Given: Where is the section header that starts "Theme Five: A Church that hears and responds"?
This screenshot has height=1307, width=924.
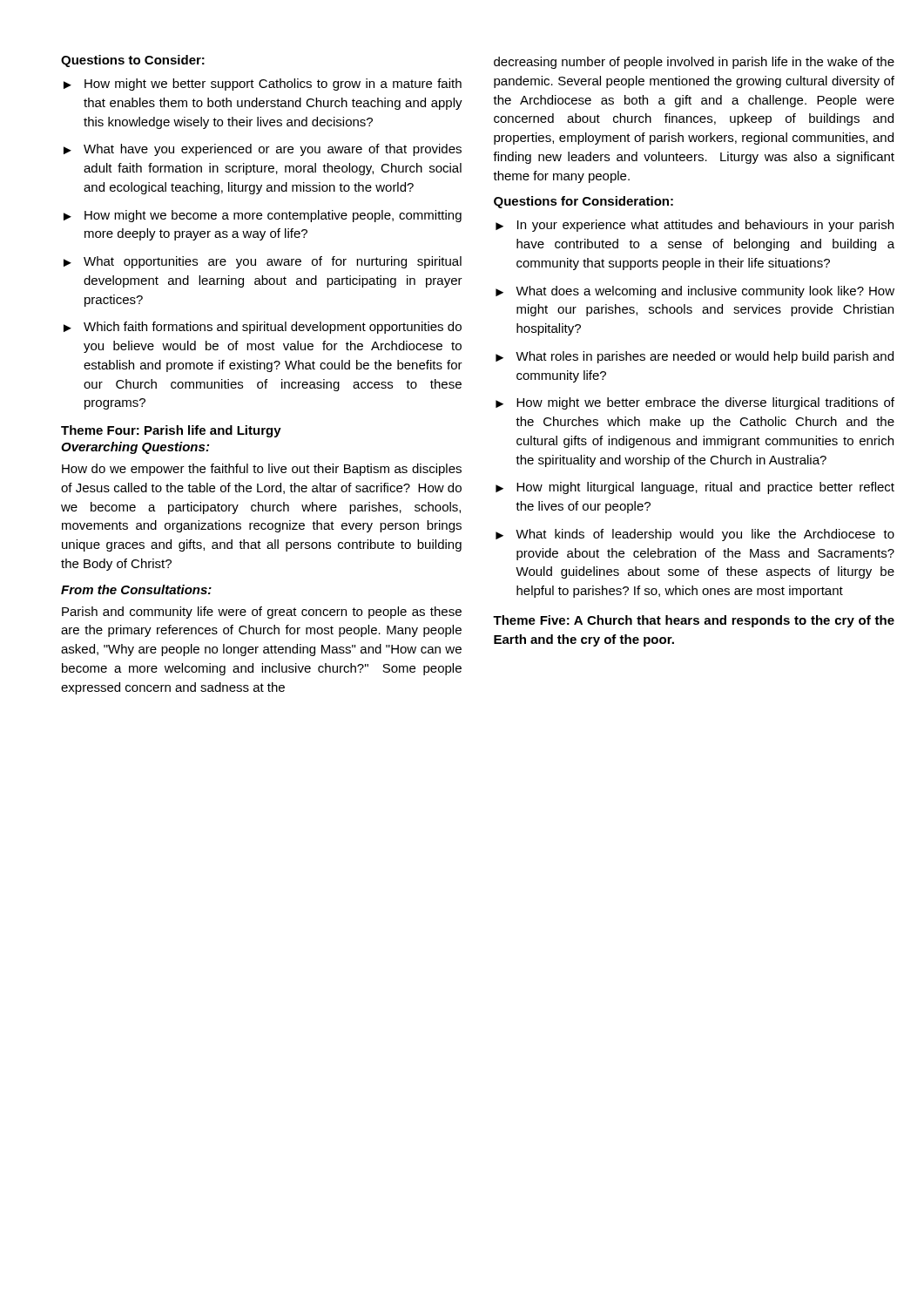Looking at the screenshot, I should 694,629.
